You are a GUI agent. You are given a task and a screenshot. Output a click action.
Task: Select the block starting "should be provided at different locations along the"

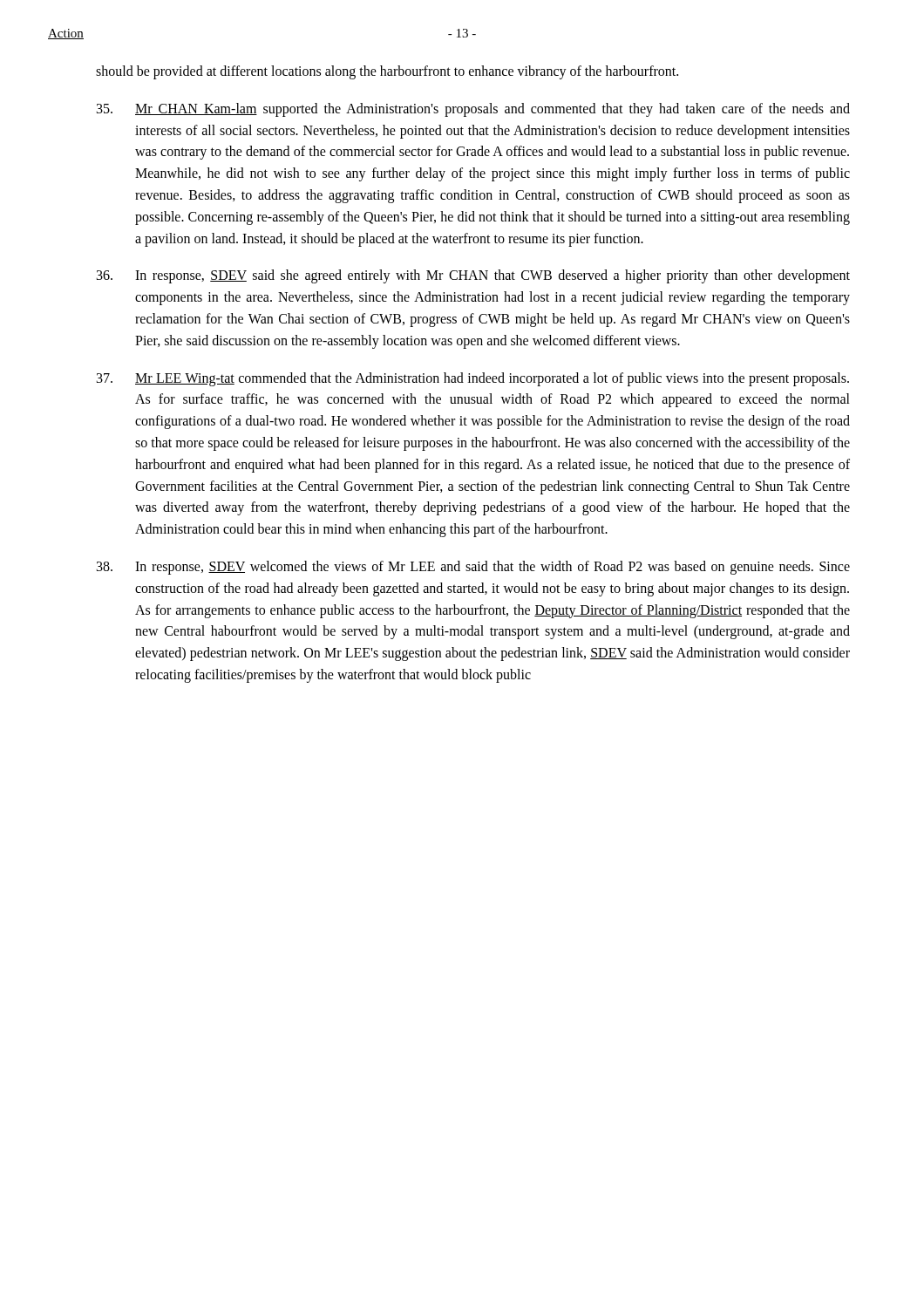point(388,71)
